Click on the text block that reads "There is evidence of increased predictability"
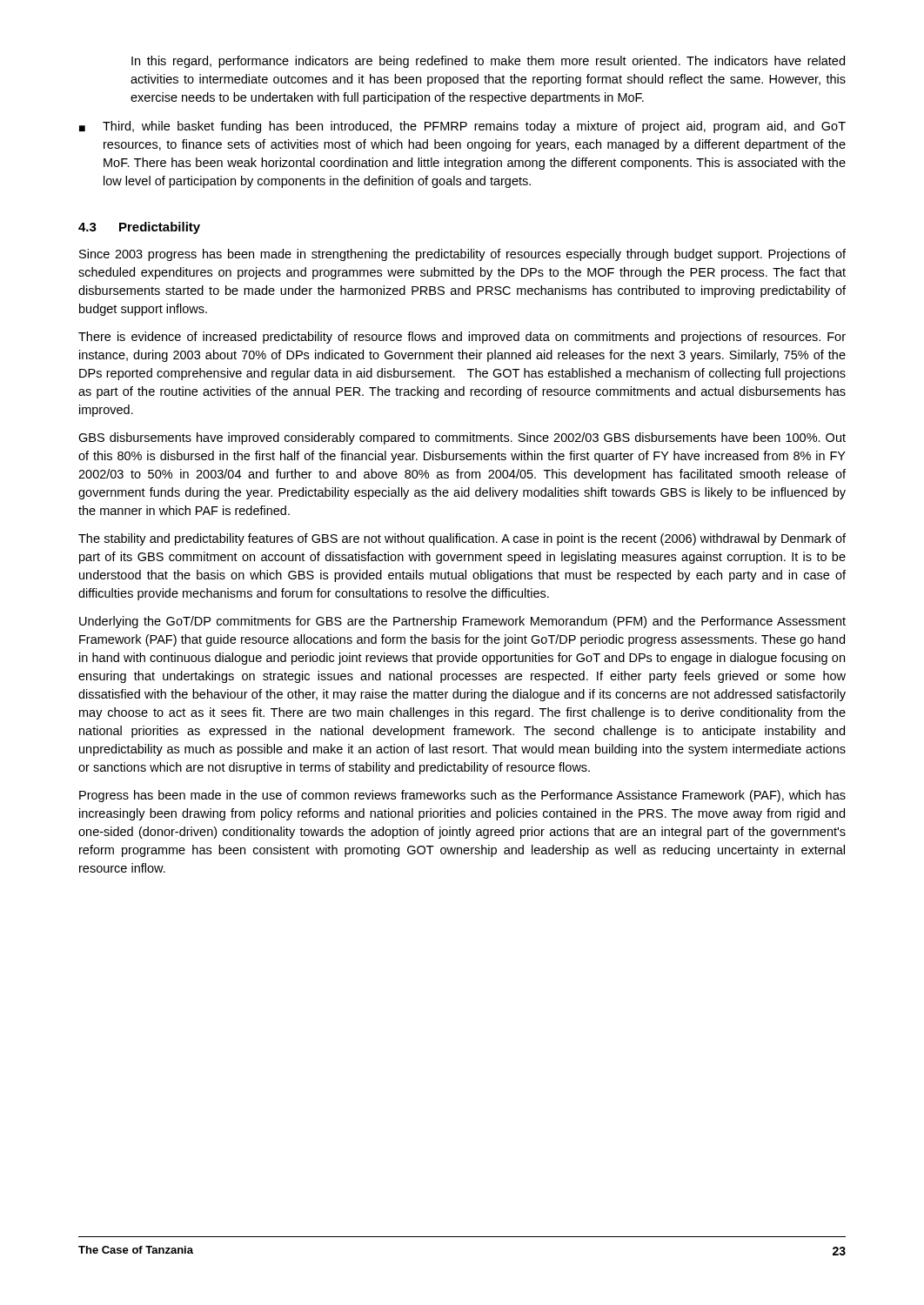924x1305 pixels. [462, 374]
